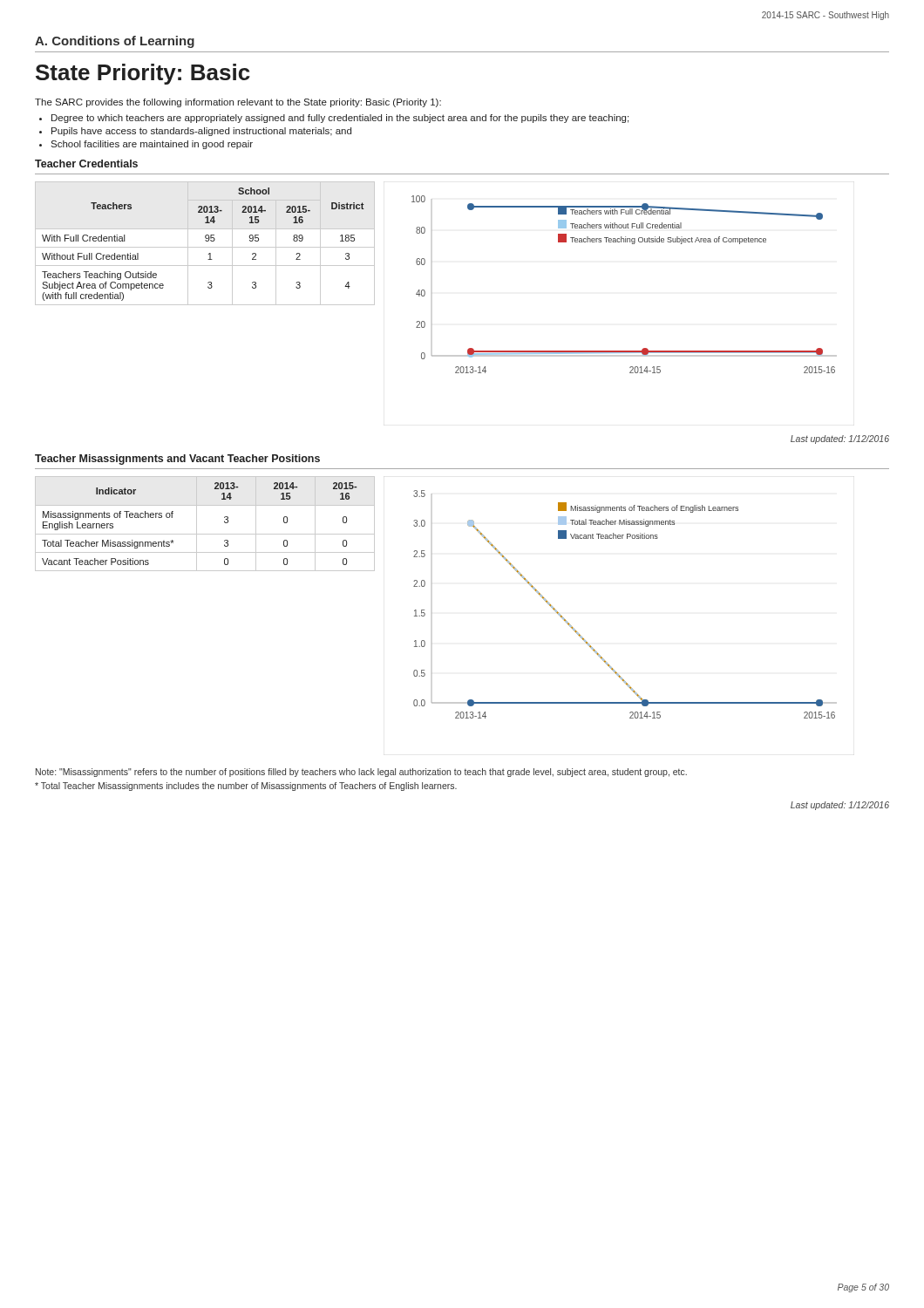Point to the text block starting "Teacher Misassignments and Vacant Teacher Positions"
The image size is (924, 1308).
pyautogui.click(x=178, y=459)
